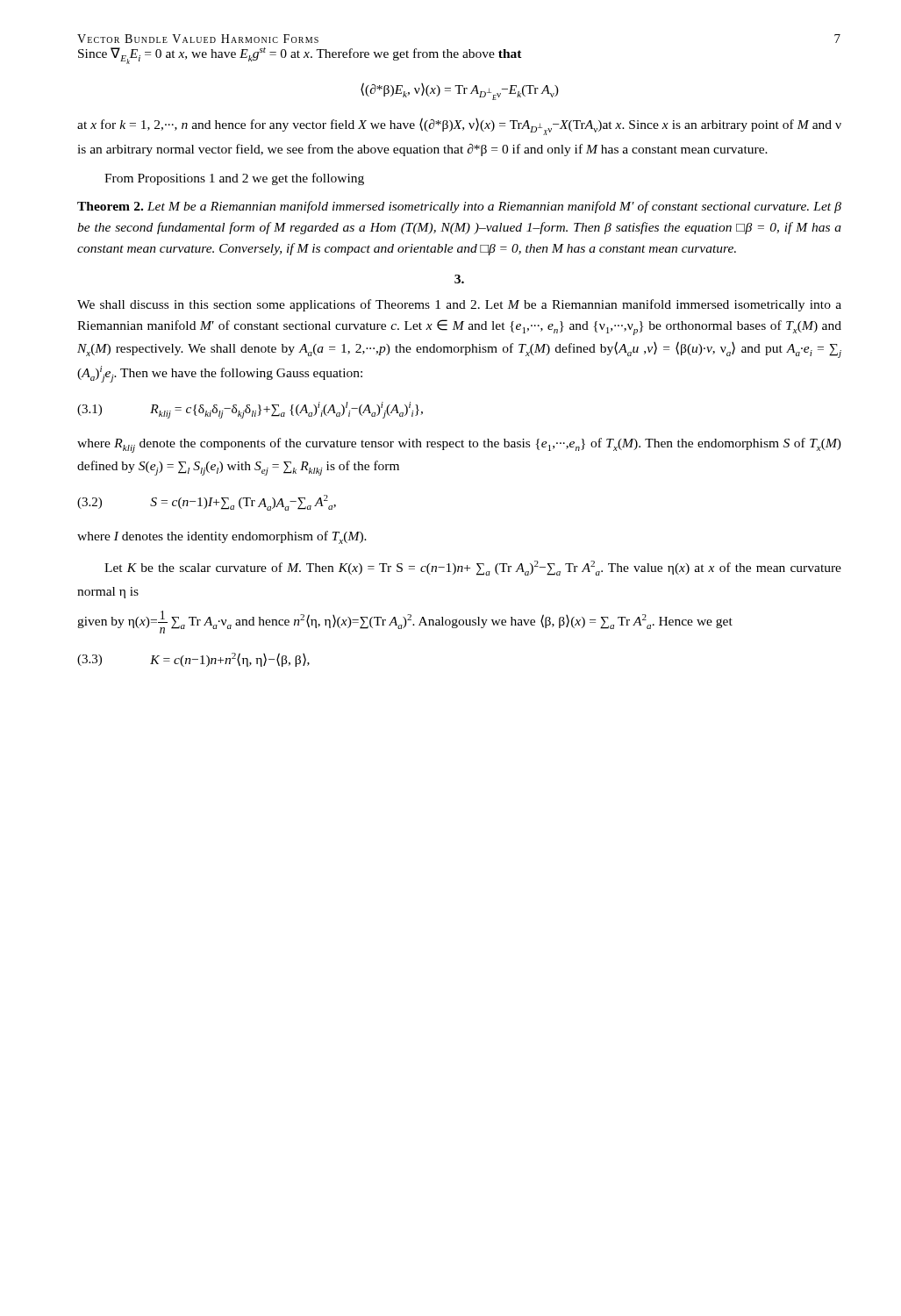The height and width of the screenshot is (1316, 901).
Task: Find the formula on this page that starts "⟨(∂*β)Ek, ν⟩(x) = Tr AD⊥Eν−Ek(Tr"
Action: click(x=459, y=92)
